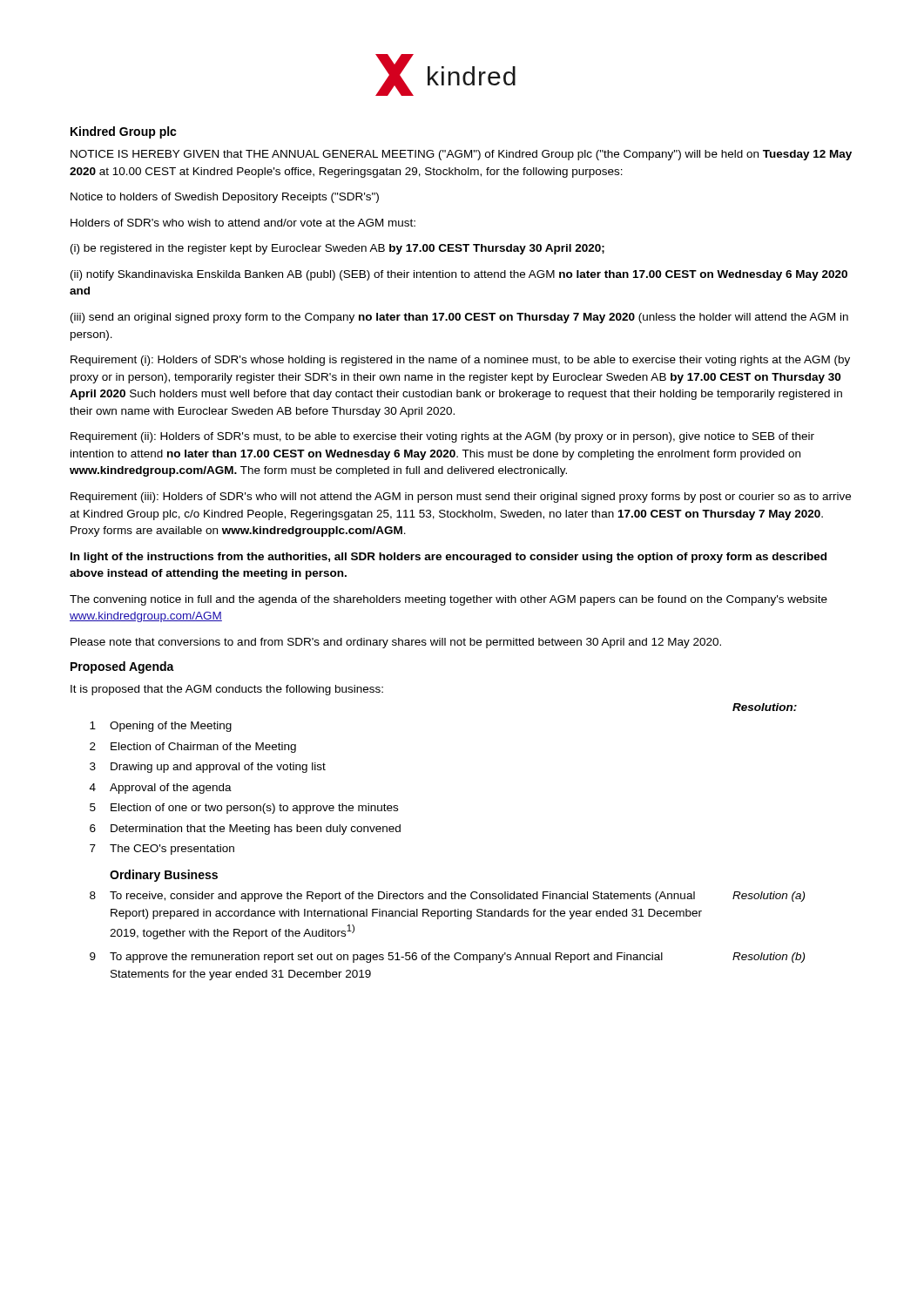924x1307 pixels.
Task: Locate the passage starting "8 To receive, consider and approve the Report"
Action: 462,914
